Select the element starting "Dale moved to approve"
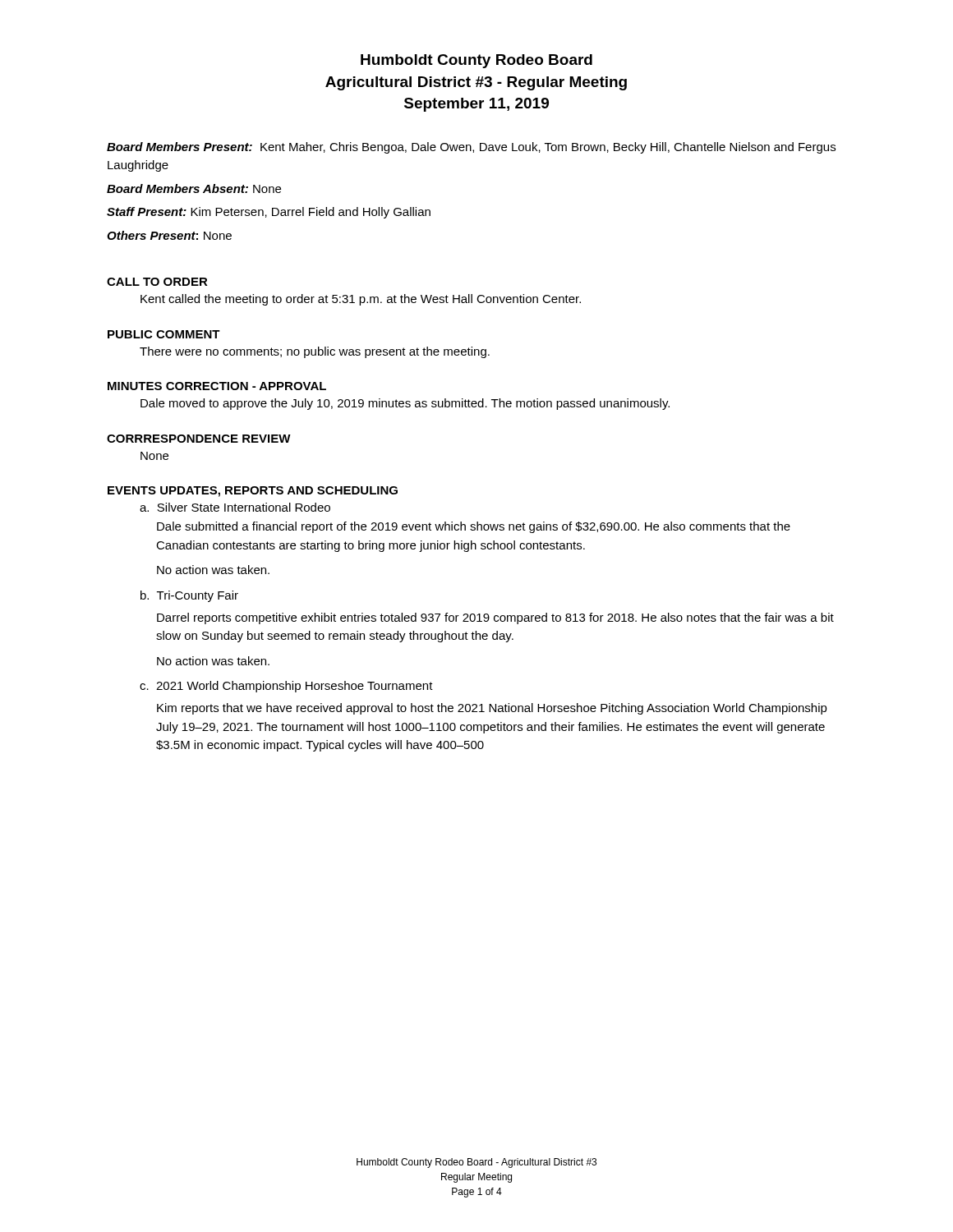The width and height of the screenshot is (953, 1232). tap(405, 403)
